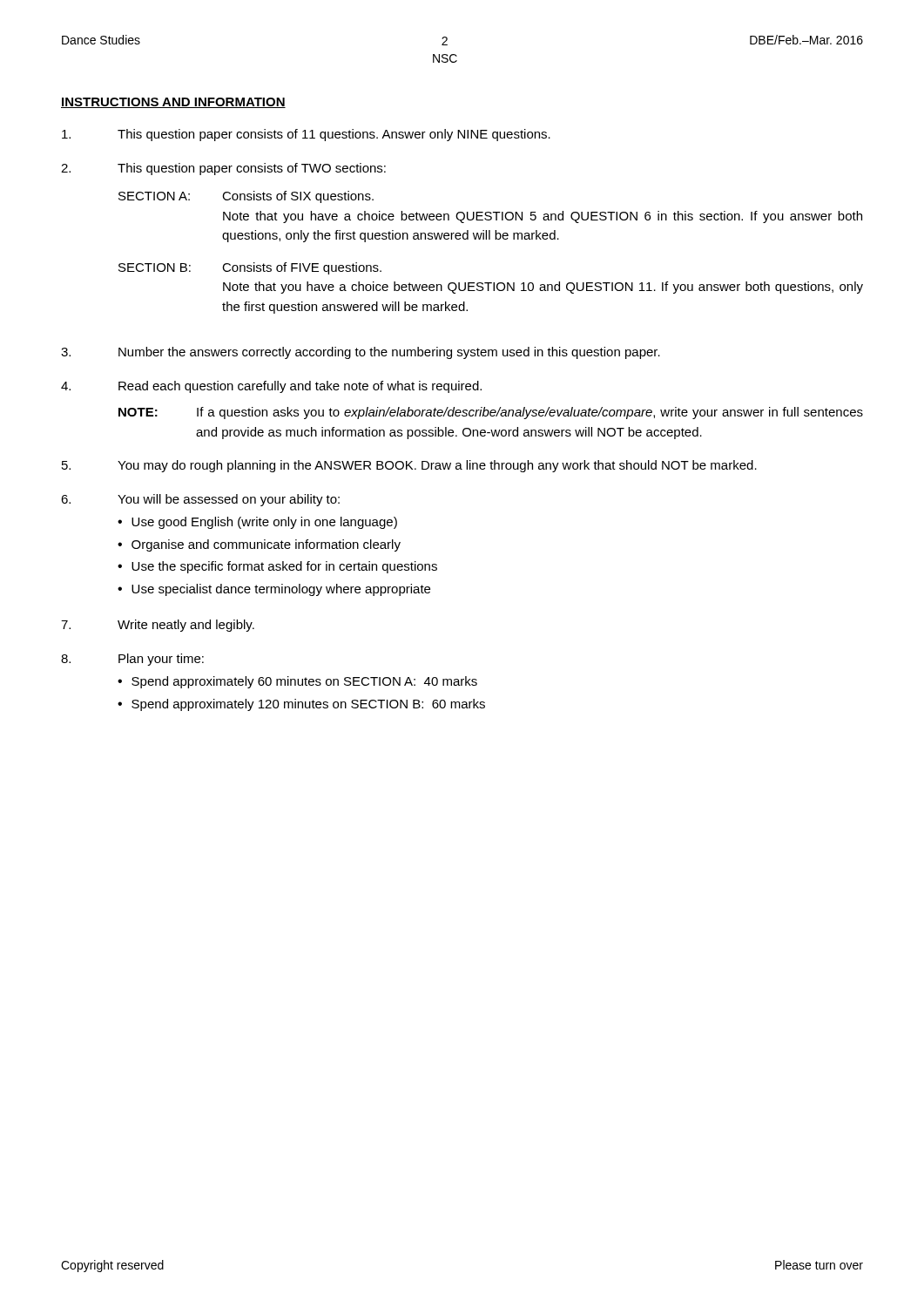
Task: Find the element starting "3. Number the answers correctly according"
Action: click(x=462, y=352)
